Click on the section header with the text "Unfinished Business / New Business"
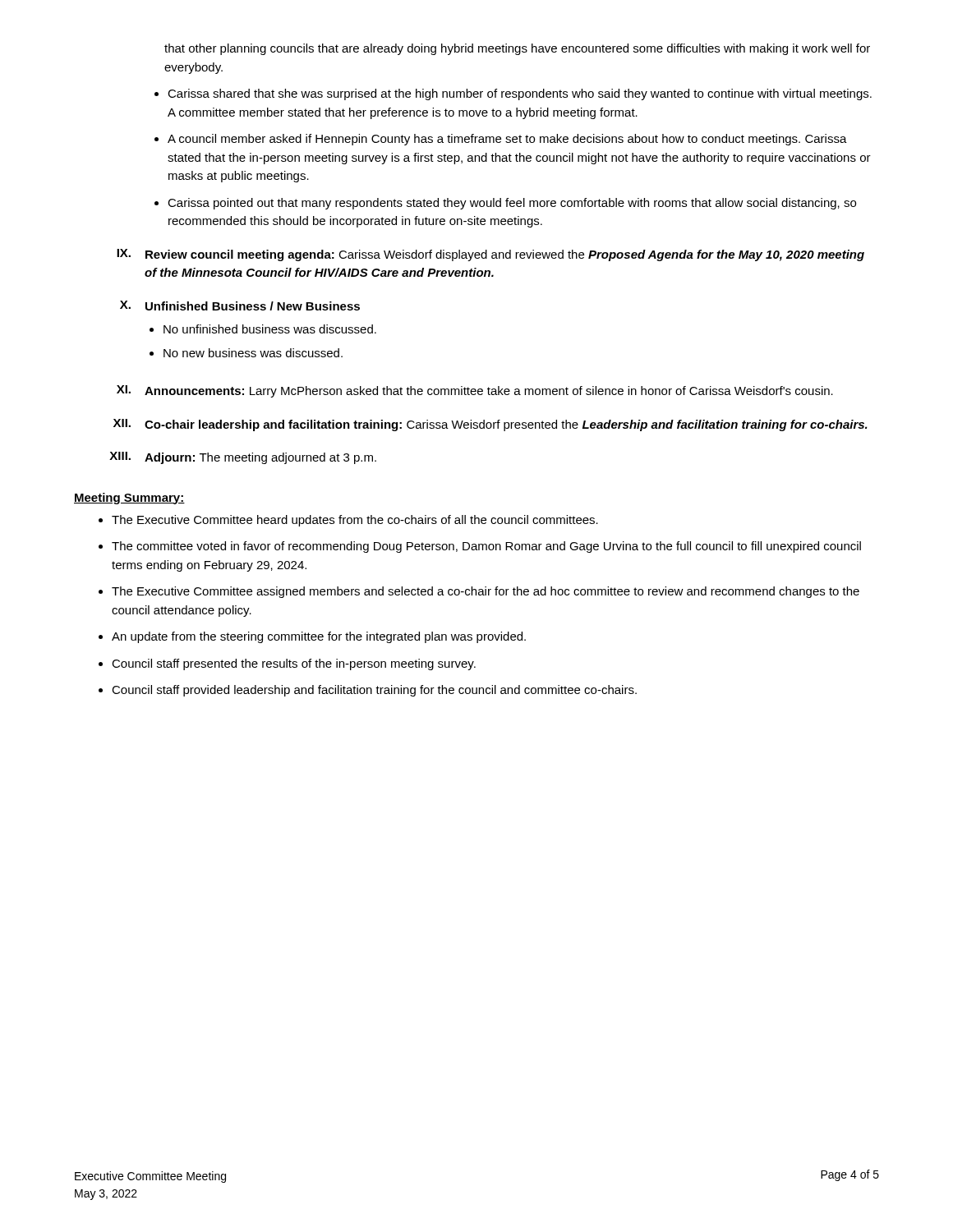This screenshot has width=953, height=1232. tap(252, 306)
